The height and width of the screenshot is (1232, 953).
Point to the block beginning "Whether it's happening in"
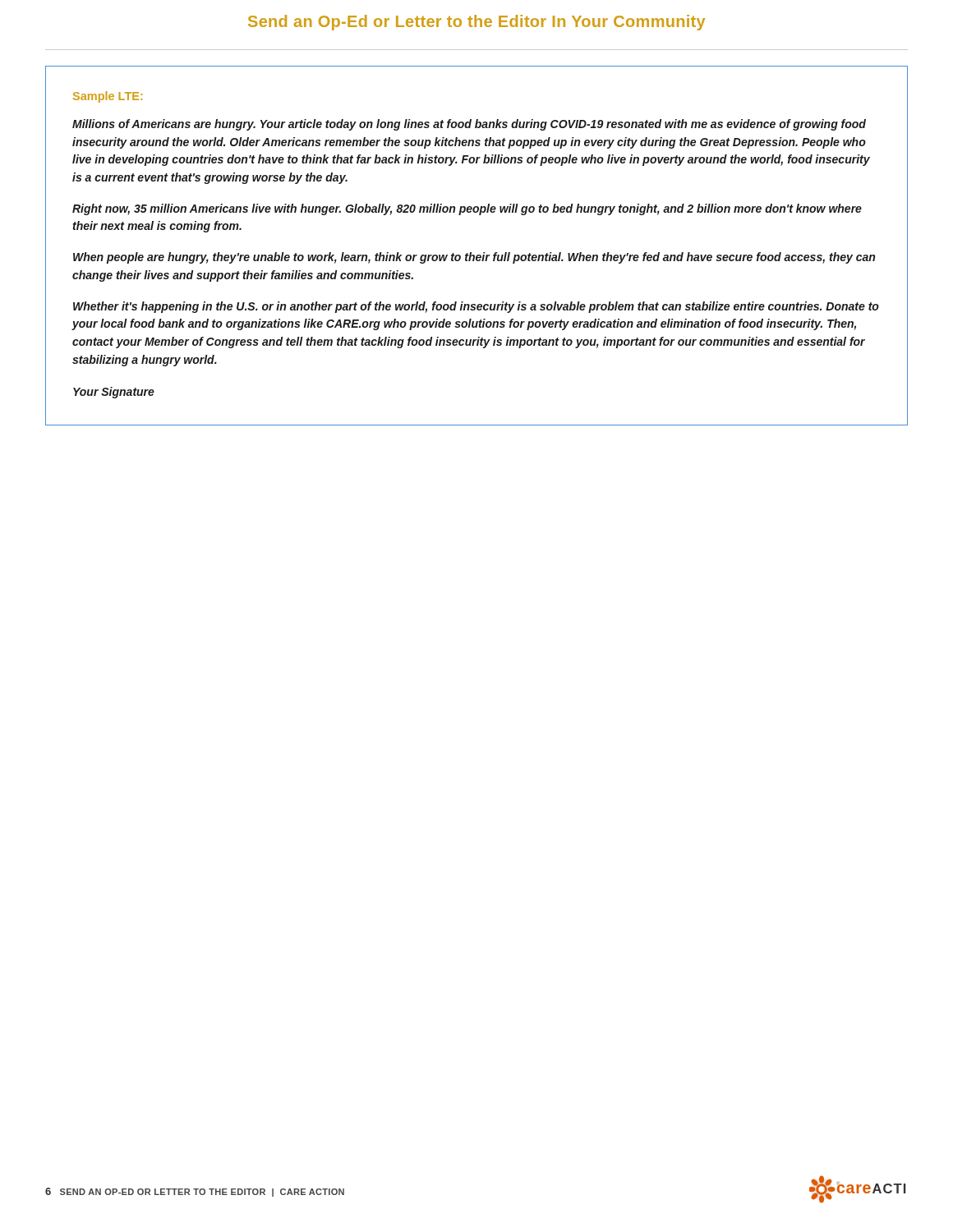click(x=476, y=333)
